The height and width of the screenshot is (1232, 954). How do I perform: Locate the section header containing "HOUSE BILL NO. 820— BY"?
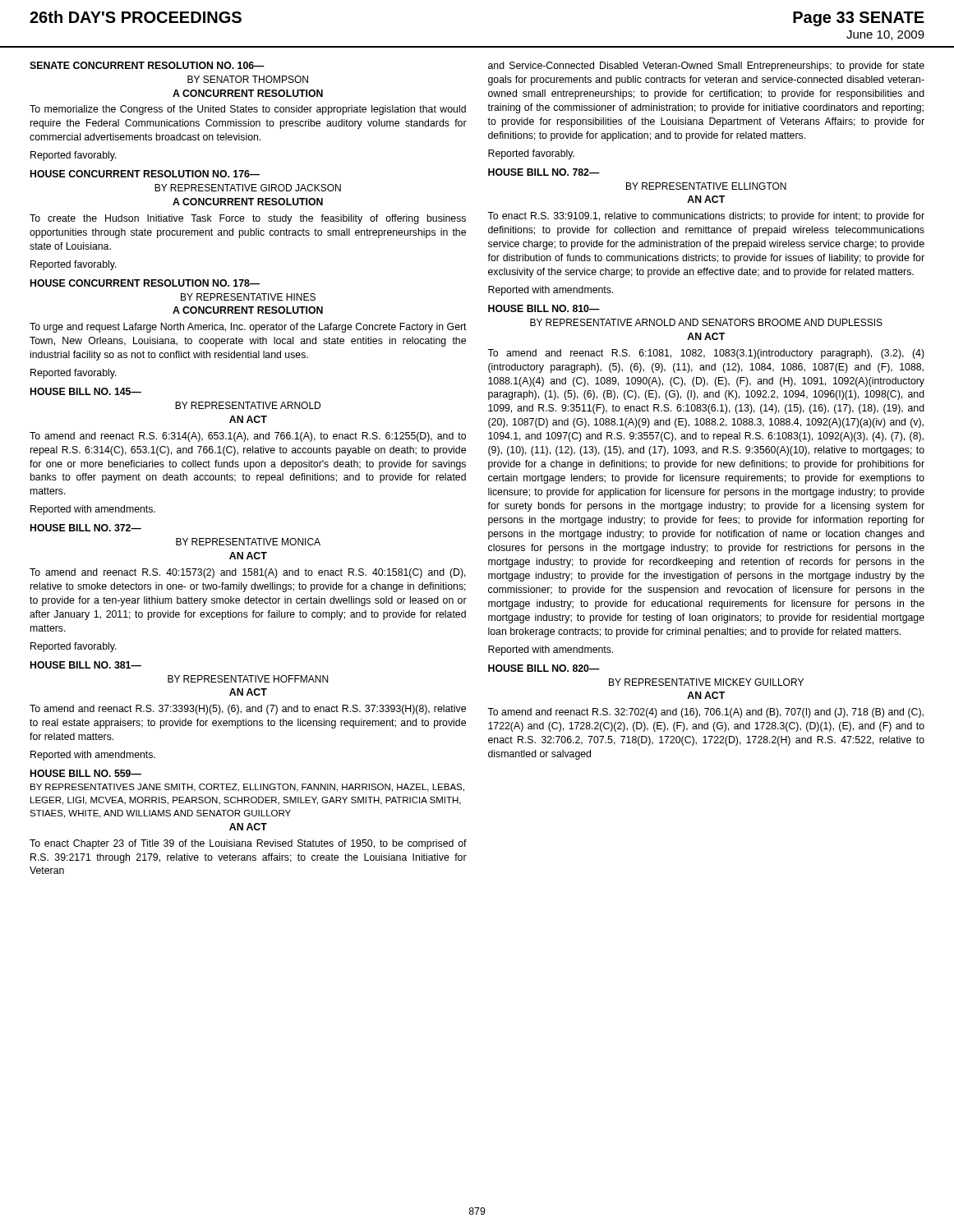[x=706, y=683]
